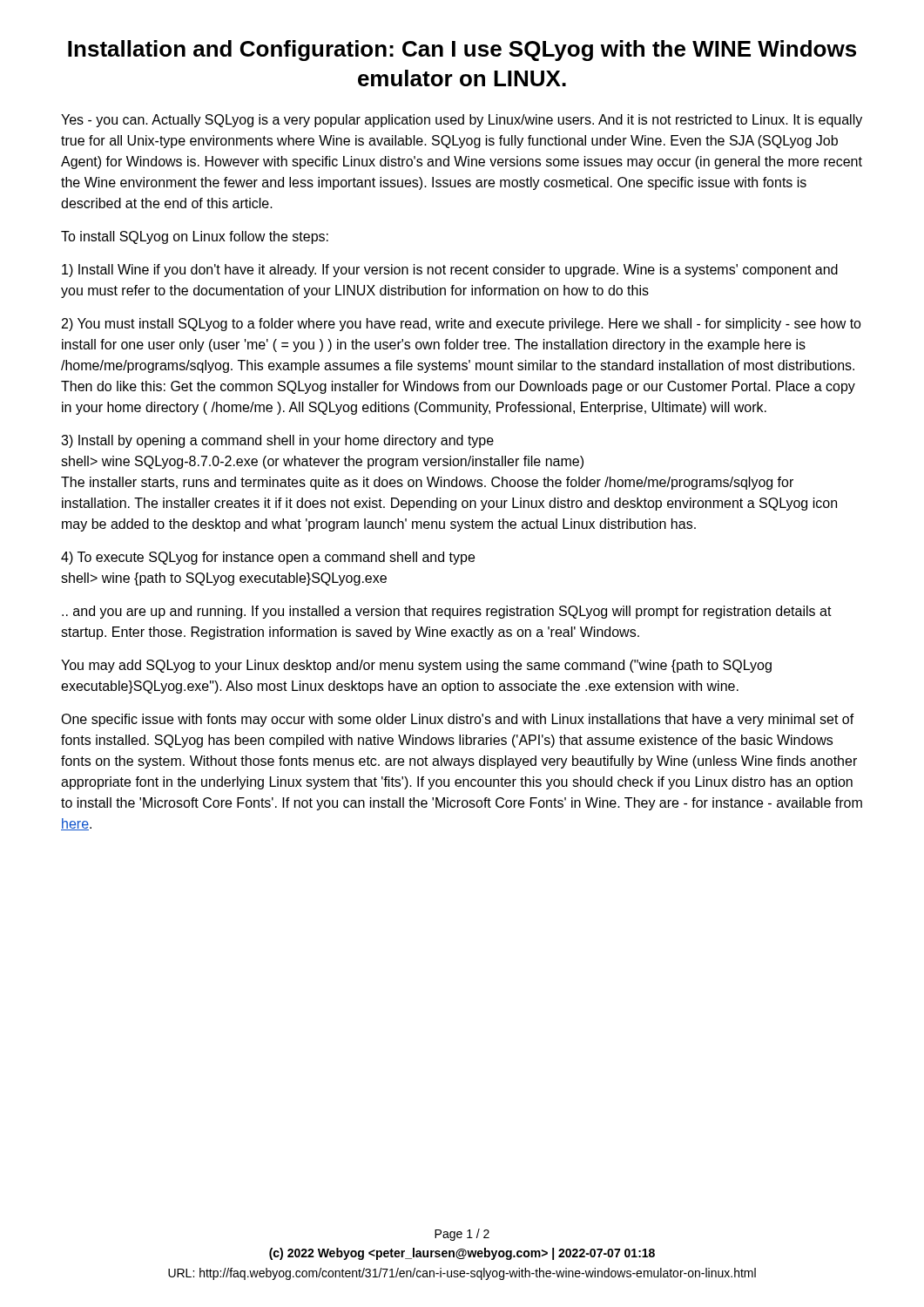Image resolution: width=924 pixels, height=1307 pixels.
Task: Navigate to the block starting "One specific issue with fonts may occur"
Action: tap(462, 771)
